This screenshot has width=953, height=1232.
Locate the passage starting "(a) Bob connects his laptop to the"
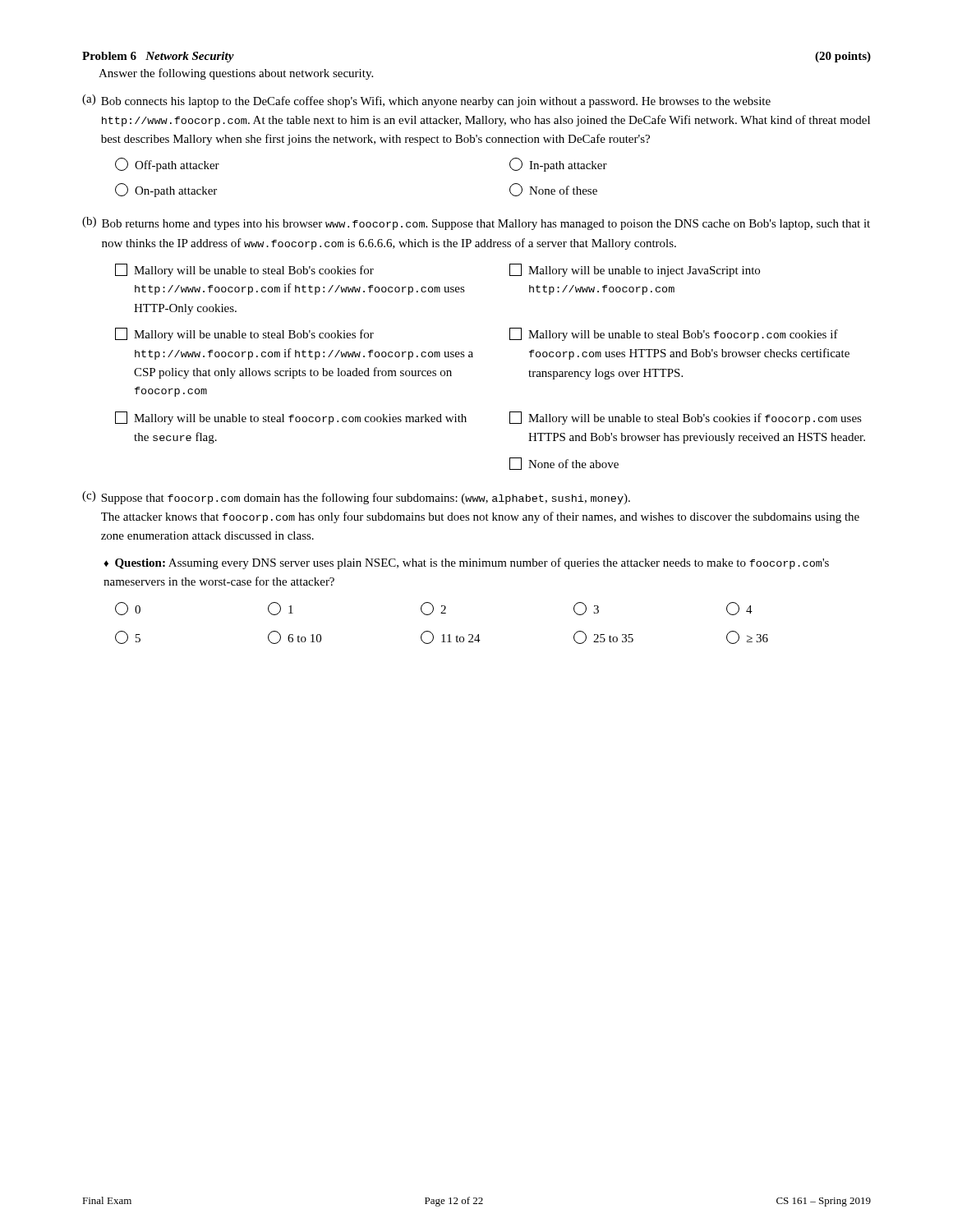click(x=476, y=146)
